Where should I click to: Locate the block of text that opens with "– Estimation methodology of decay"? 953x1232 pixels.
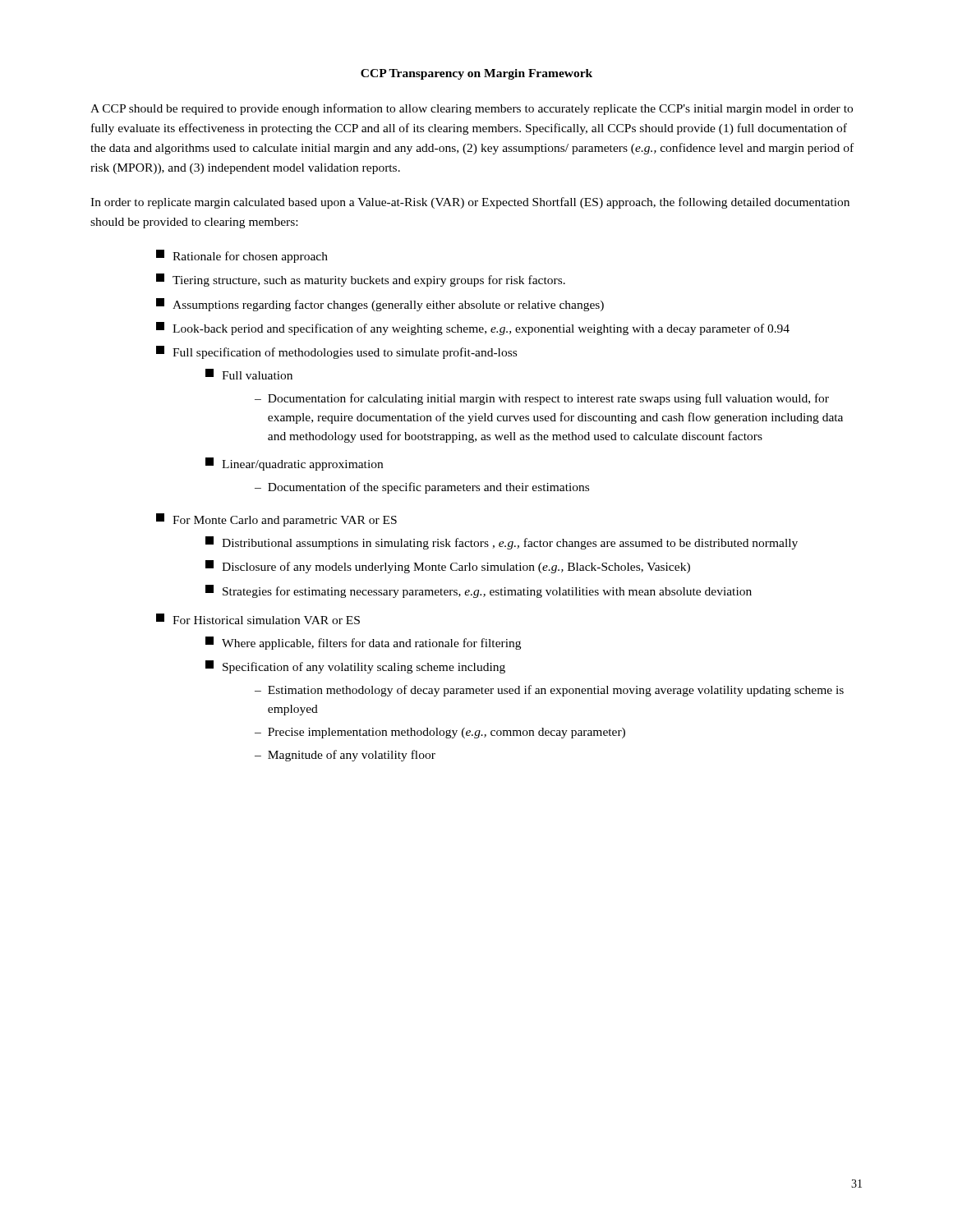point(559,699)
